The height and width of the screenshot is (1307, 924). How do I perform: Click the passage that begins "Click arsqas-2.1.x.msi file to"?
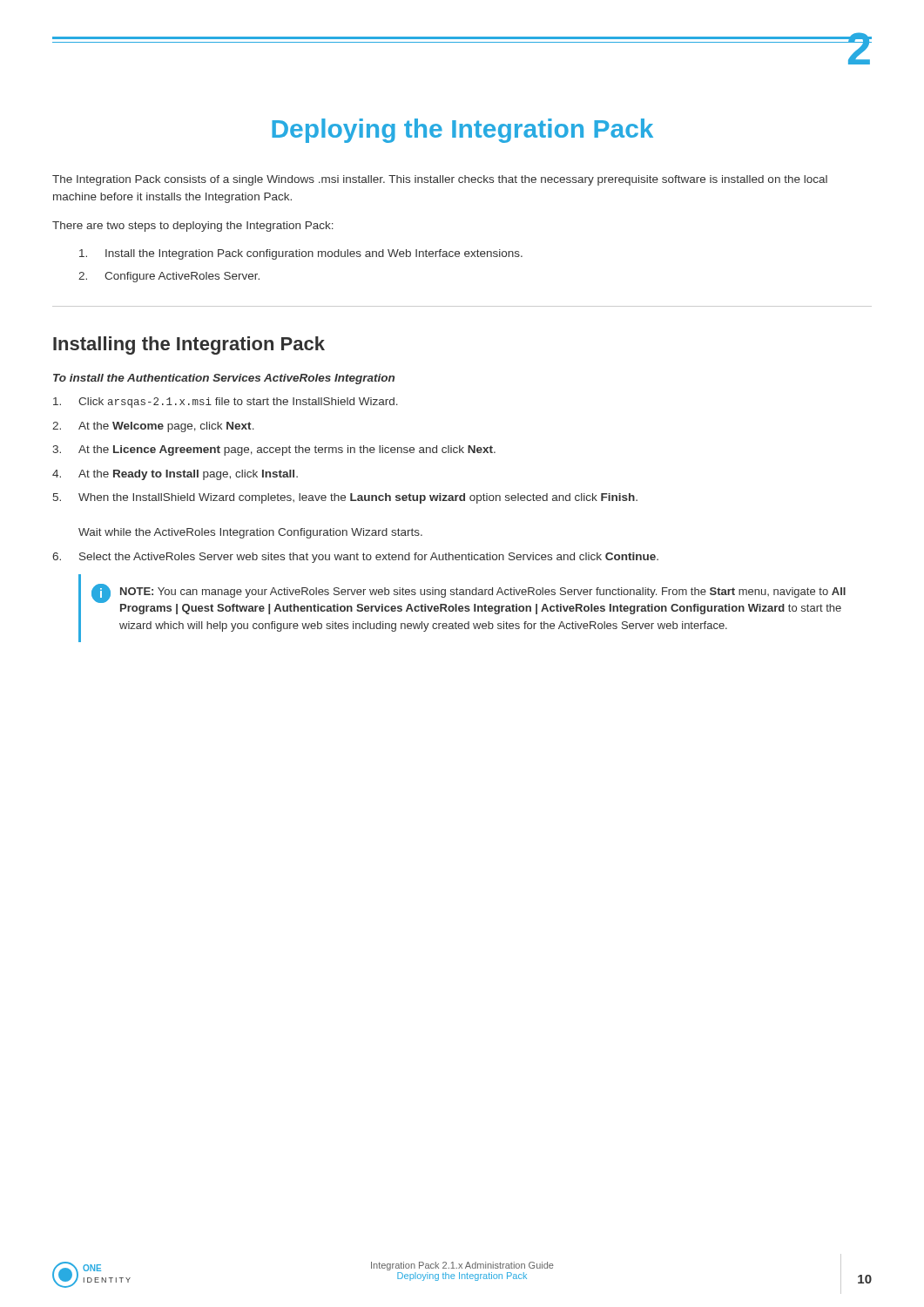[226, 403]
